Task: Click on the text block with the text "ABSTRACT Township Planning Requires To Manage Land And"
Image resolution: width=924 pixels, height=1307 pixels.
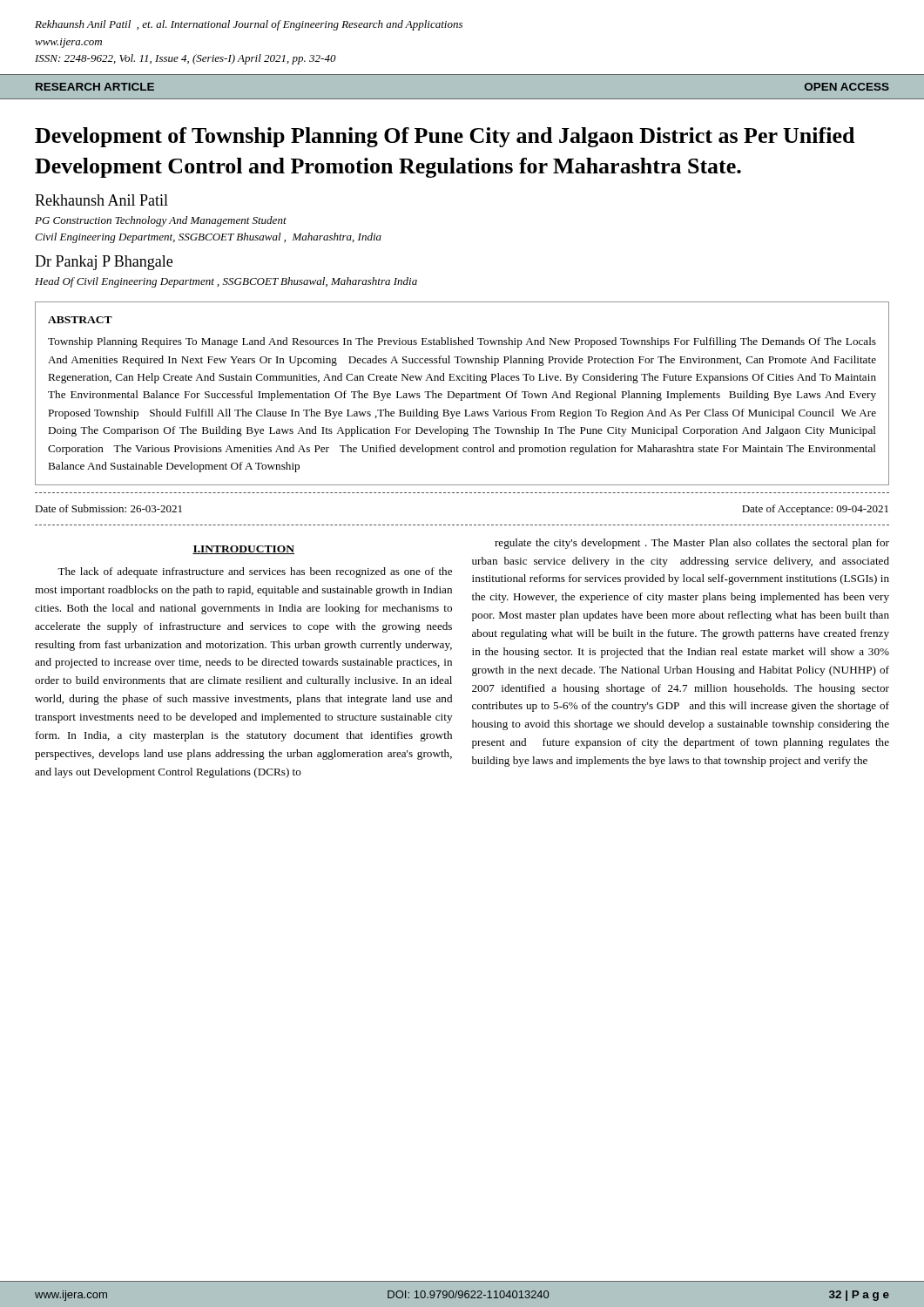Action: pos(462,392)
